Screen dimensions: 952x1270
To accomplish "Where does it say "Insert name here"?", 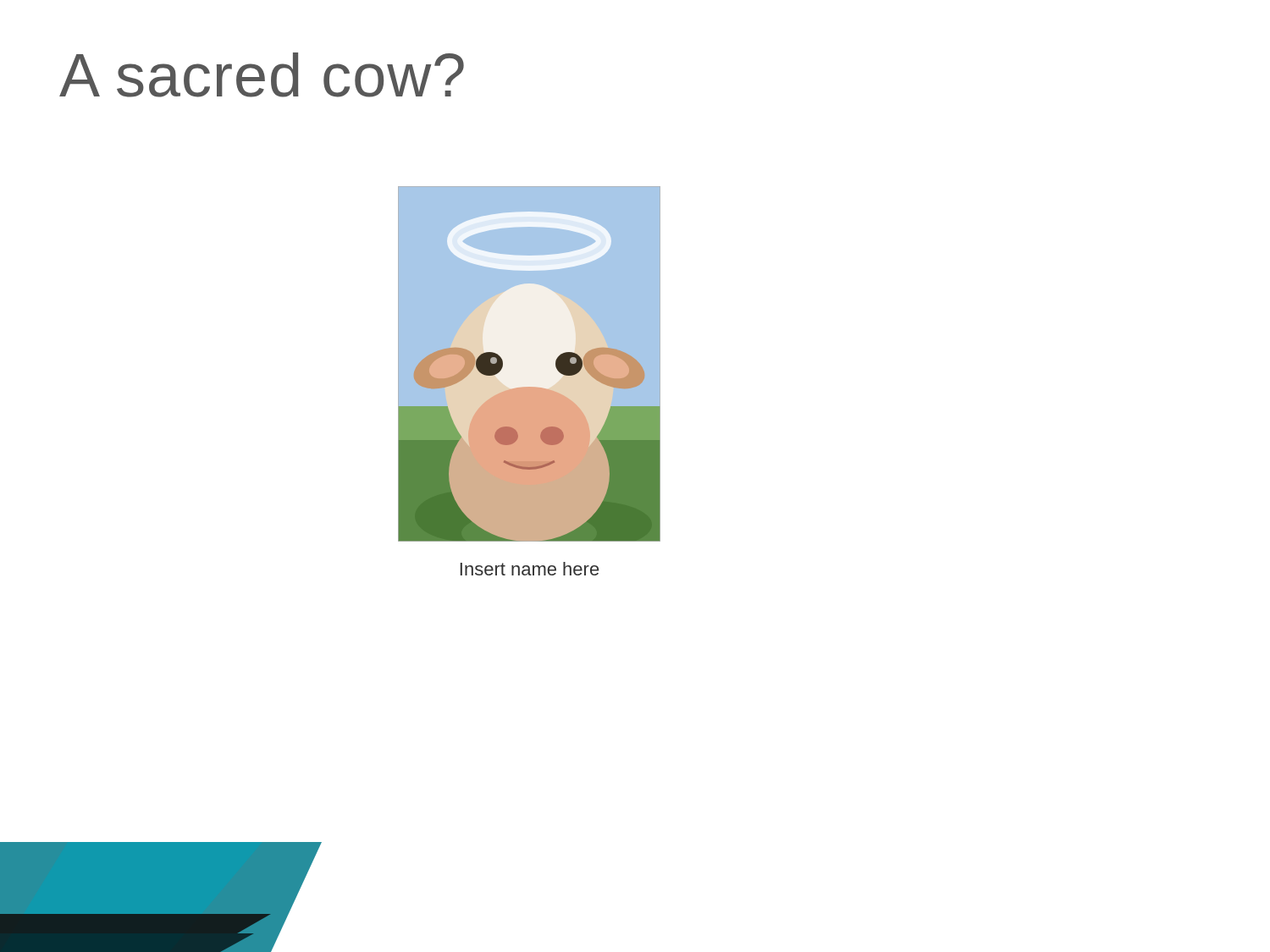I will pyautogui.click(x=529, y=569).
